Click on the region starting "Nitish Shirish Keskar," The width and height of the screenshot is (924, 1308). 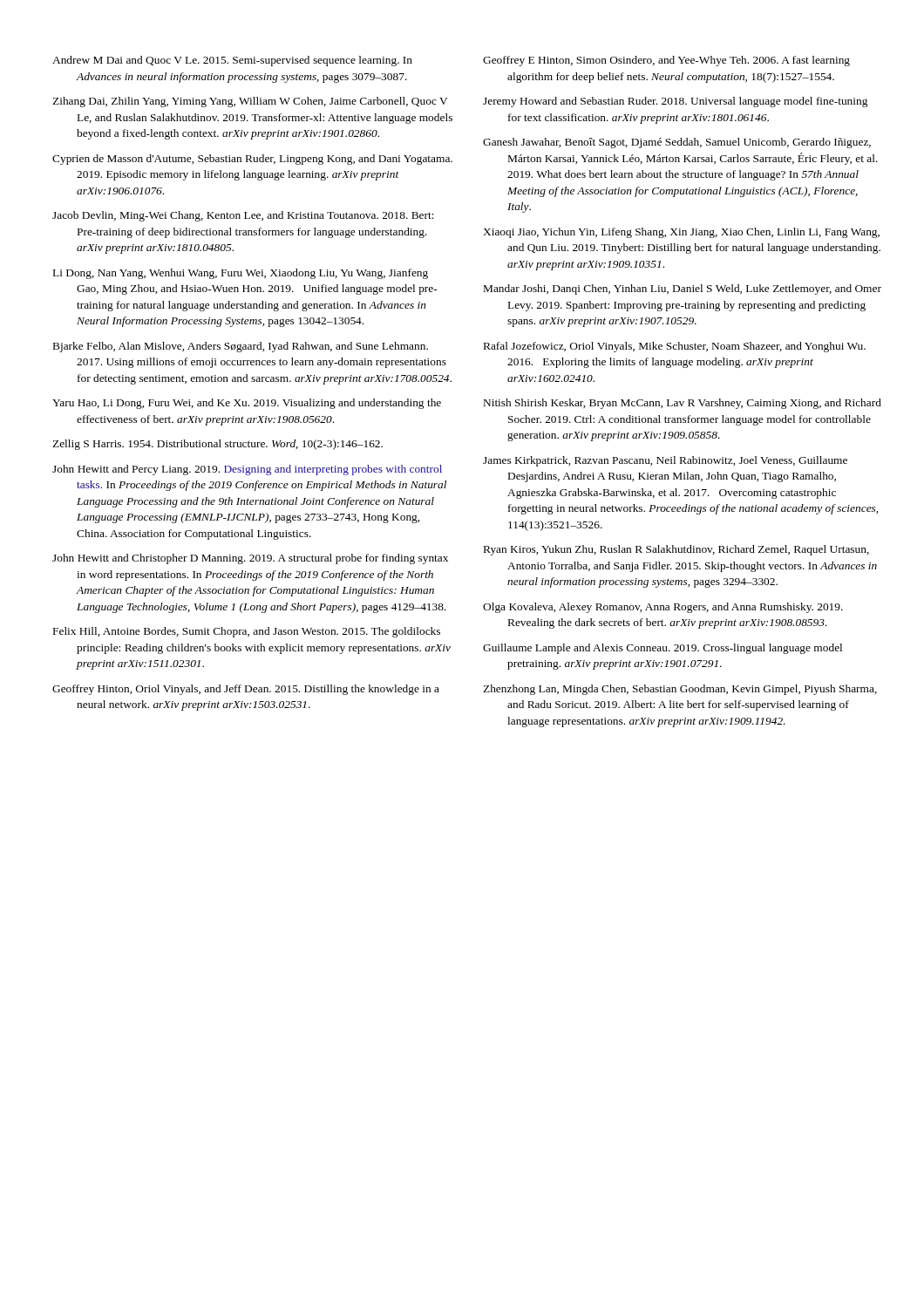pyautogui.click(x=682, y=419)
